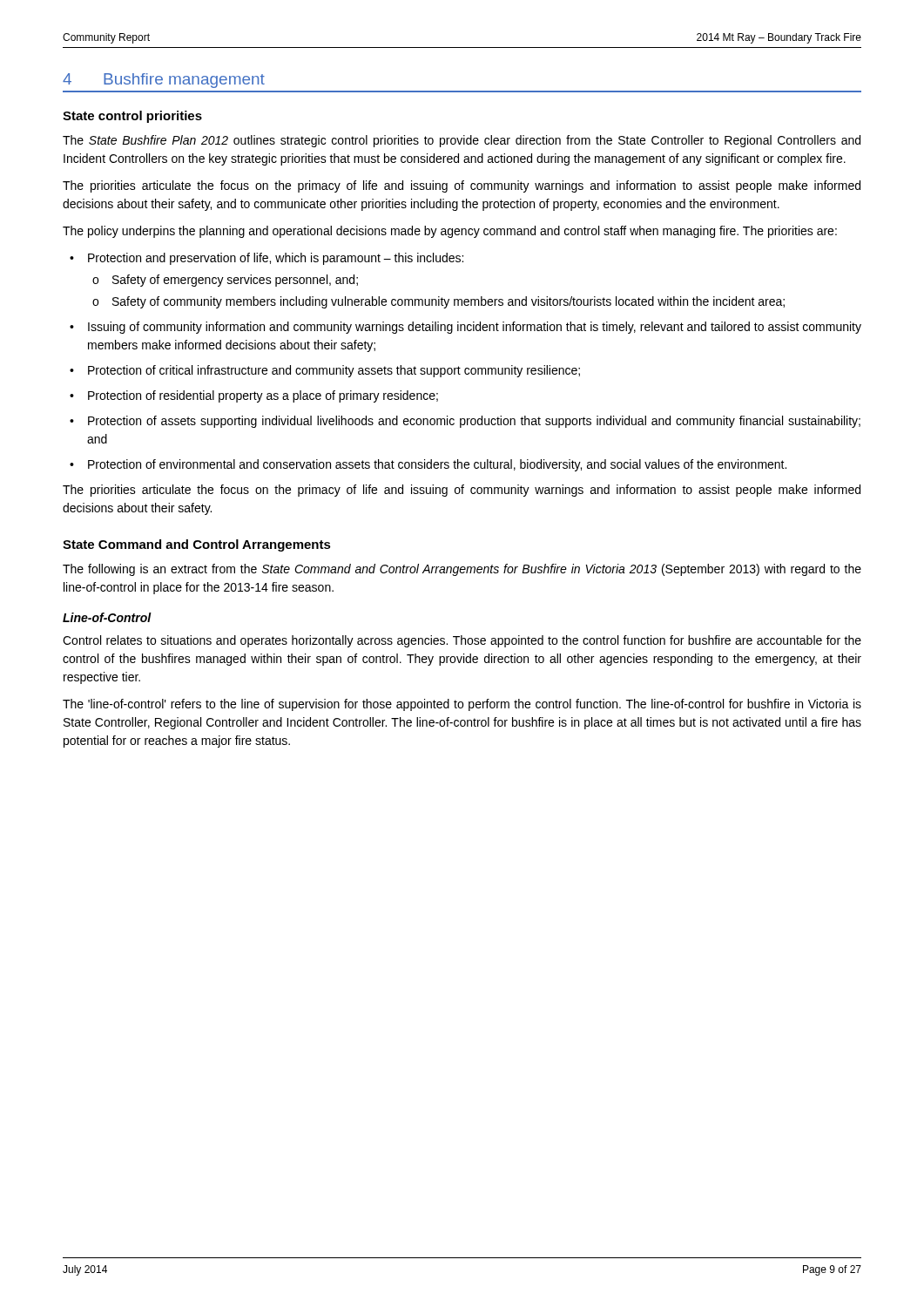924x1307 pixels.
Task: Find the element starting "The State Bushfire Plan 2012 outlines"
Action: click(462, 150)
